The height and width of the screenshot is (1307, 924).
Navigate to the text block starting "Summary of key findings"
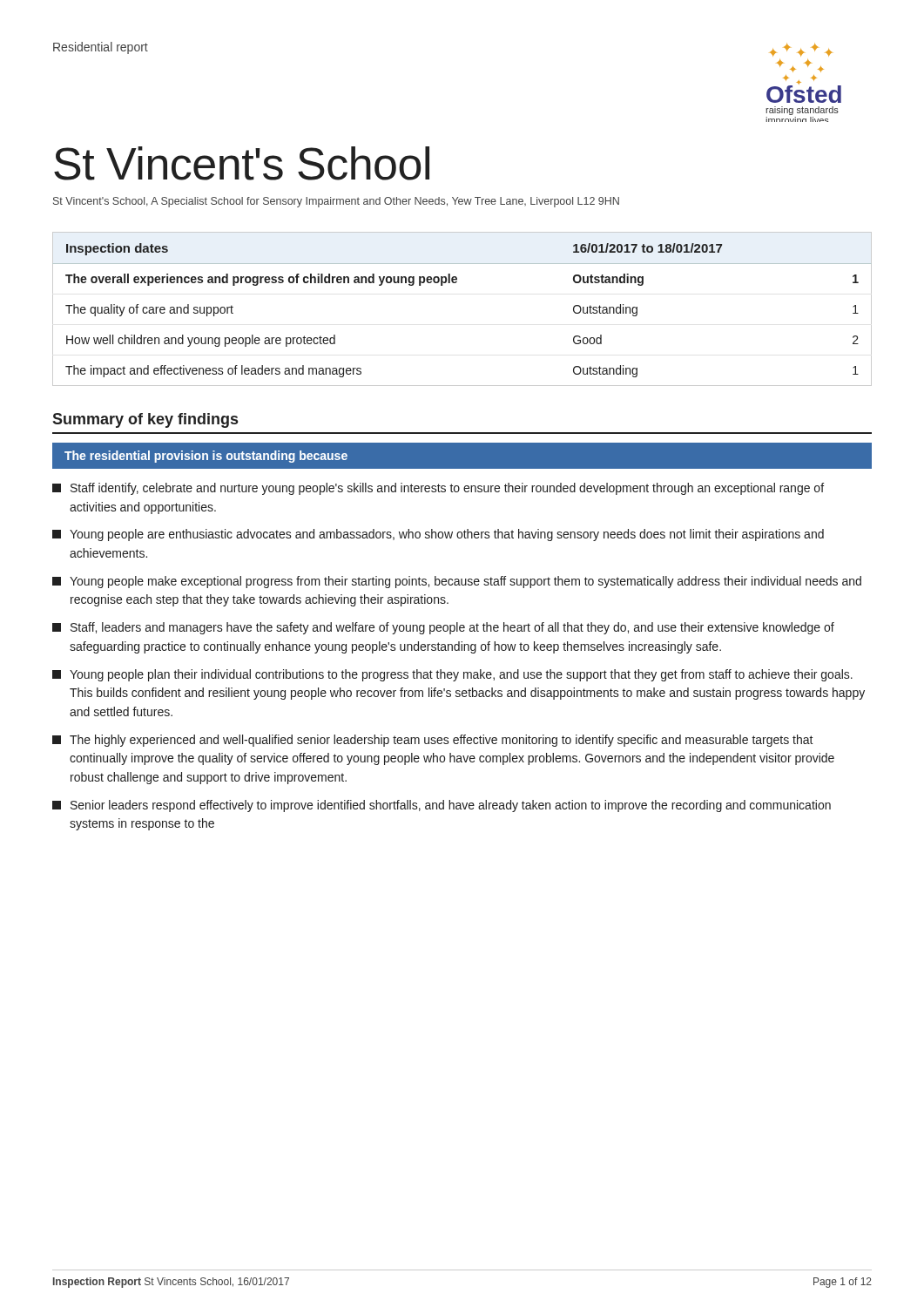[145, 419]
